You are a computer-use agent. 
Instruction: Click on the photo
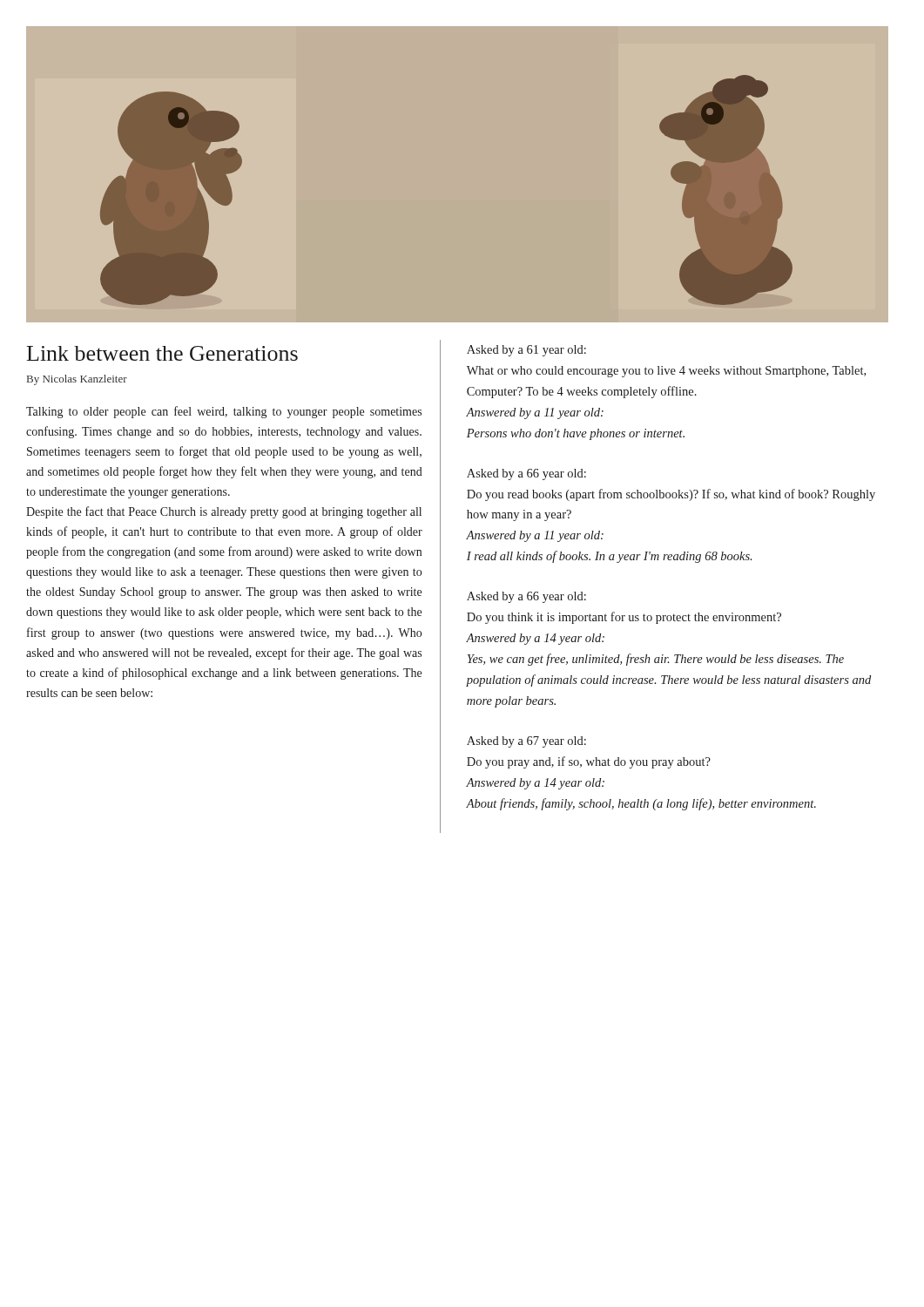pyautogui.click(x=457, y=174)
